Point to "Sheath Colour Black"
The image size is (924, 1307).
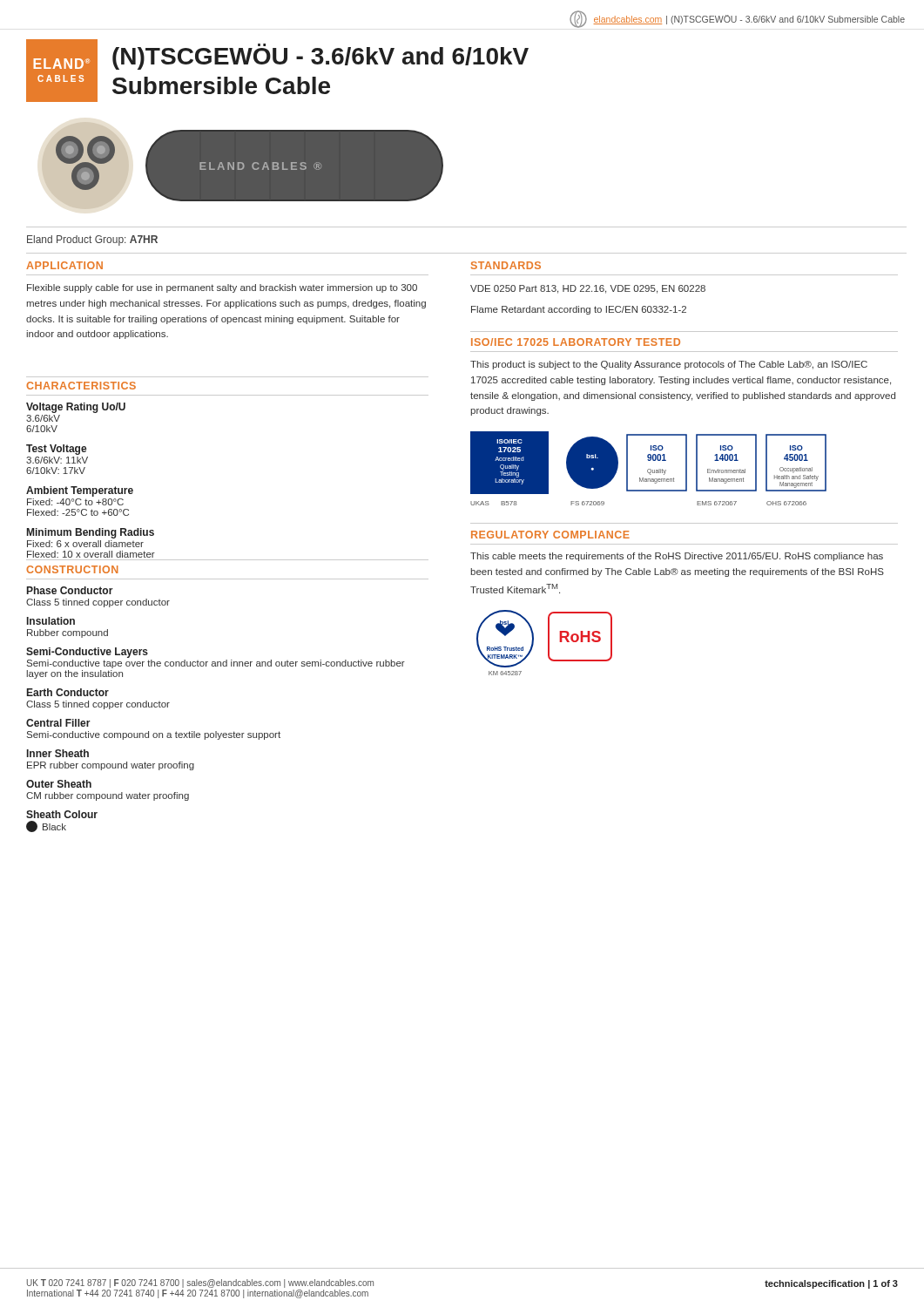[x=62, y=814]
